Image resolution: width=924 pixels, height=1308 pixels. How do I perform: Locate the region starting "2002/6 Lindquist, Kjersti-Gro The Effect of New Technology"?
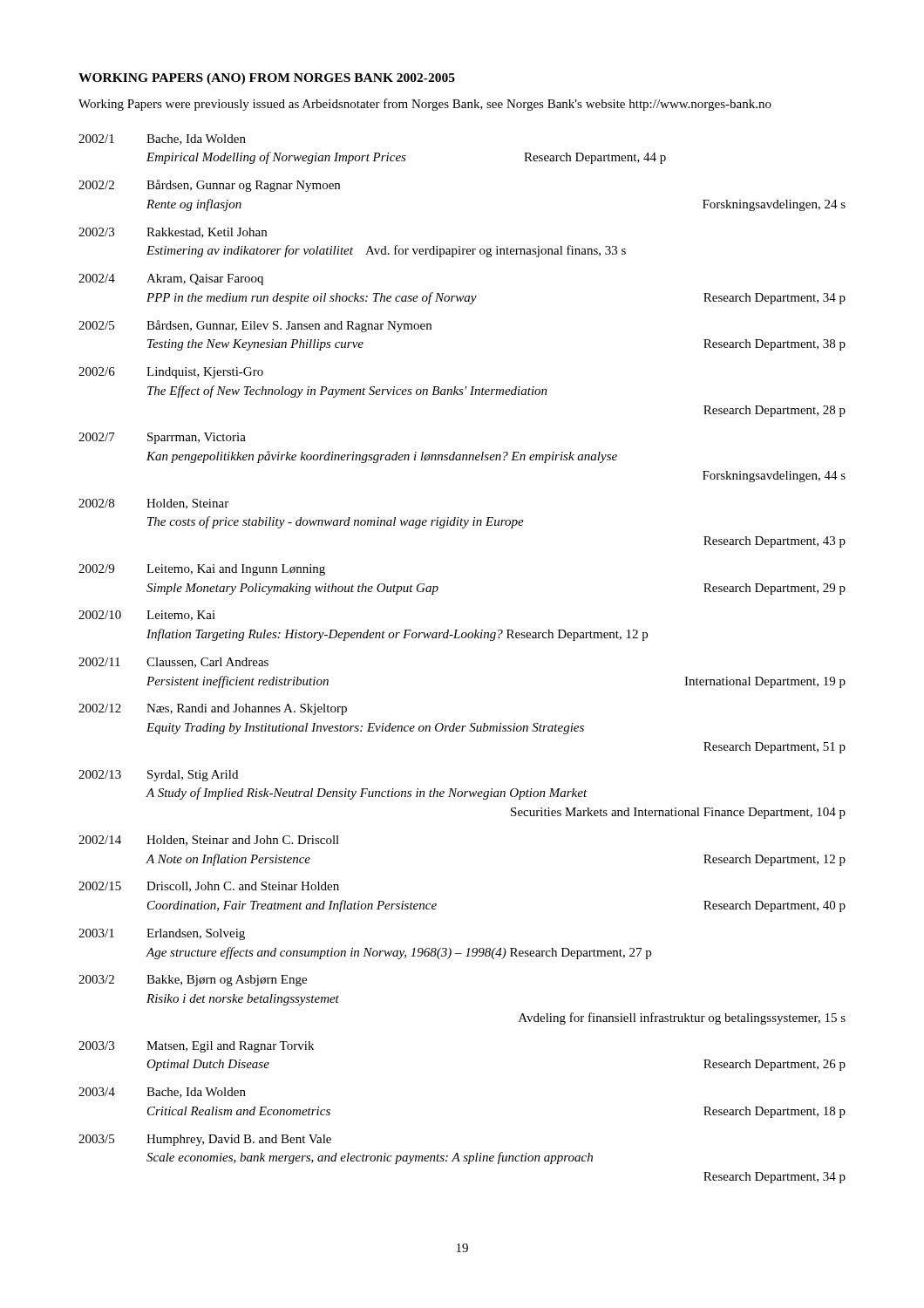click(462, 391)
